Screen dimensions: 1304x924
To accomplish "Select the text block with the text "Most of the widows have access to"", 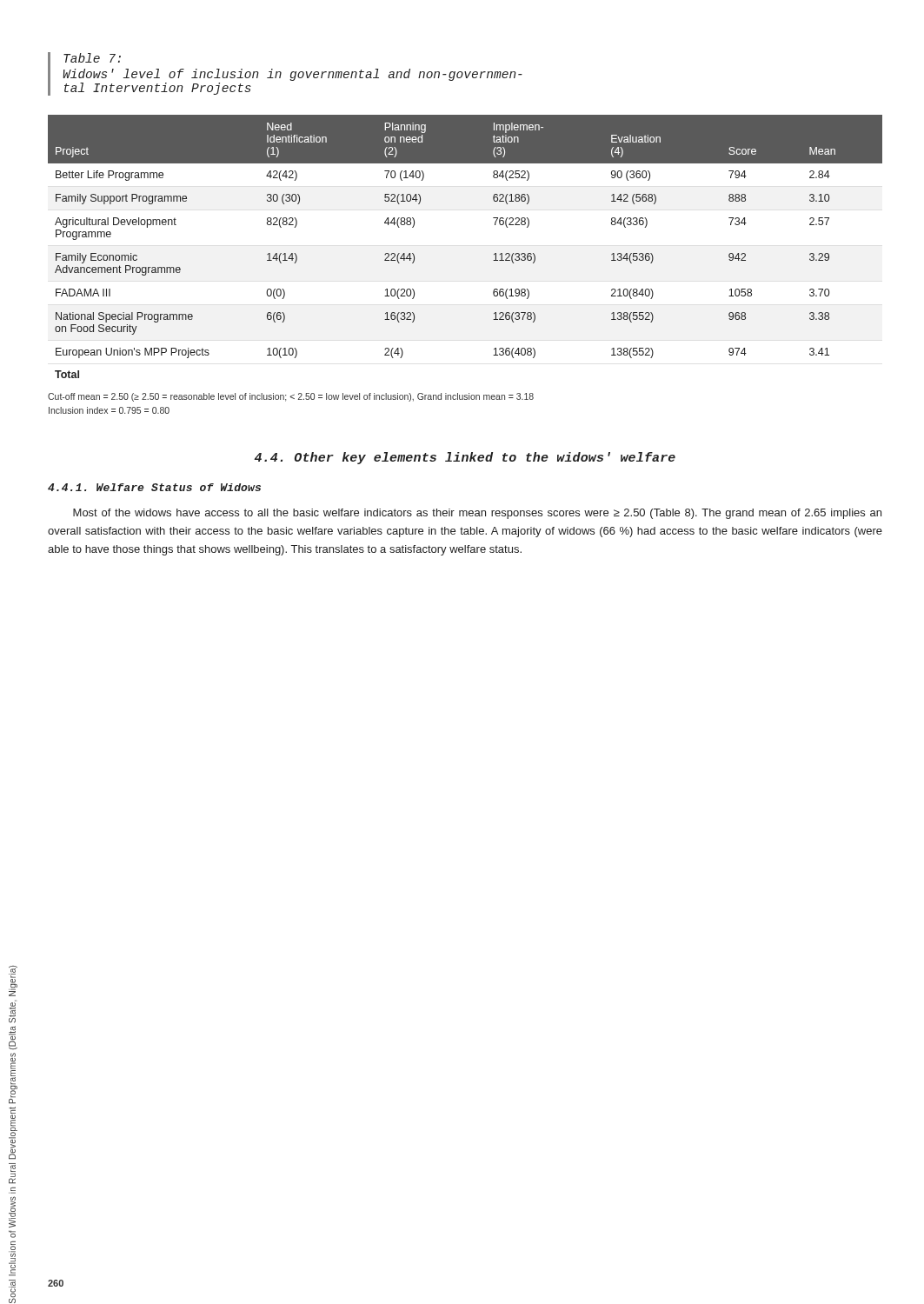I will [465, 531].
